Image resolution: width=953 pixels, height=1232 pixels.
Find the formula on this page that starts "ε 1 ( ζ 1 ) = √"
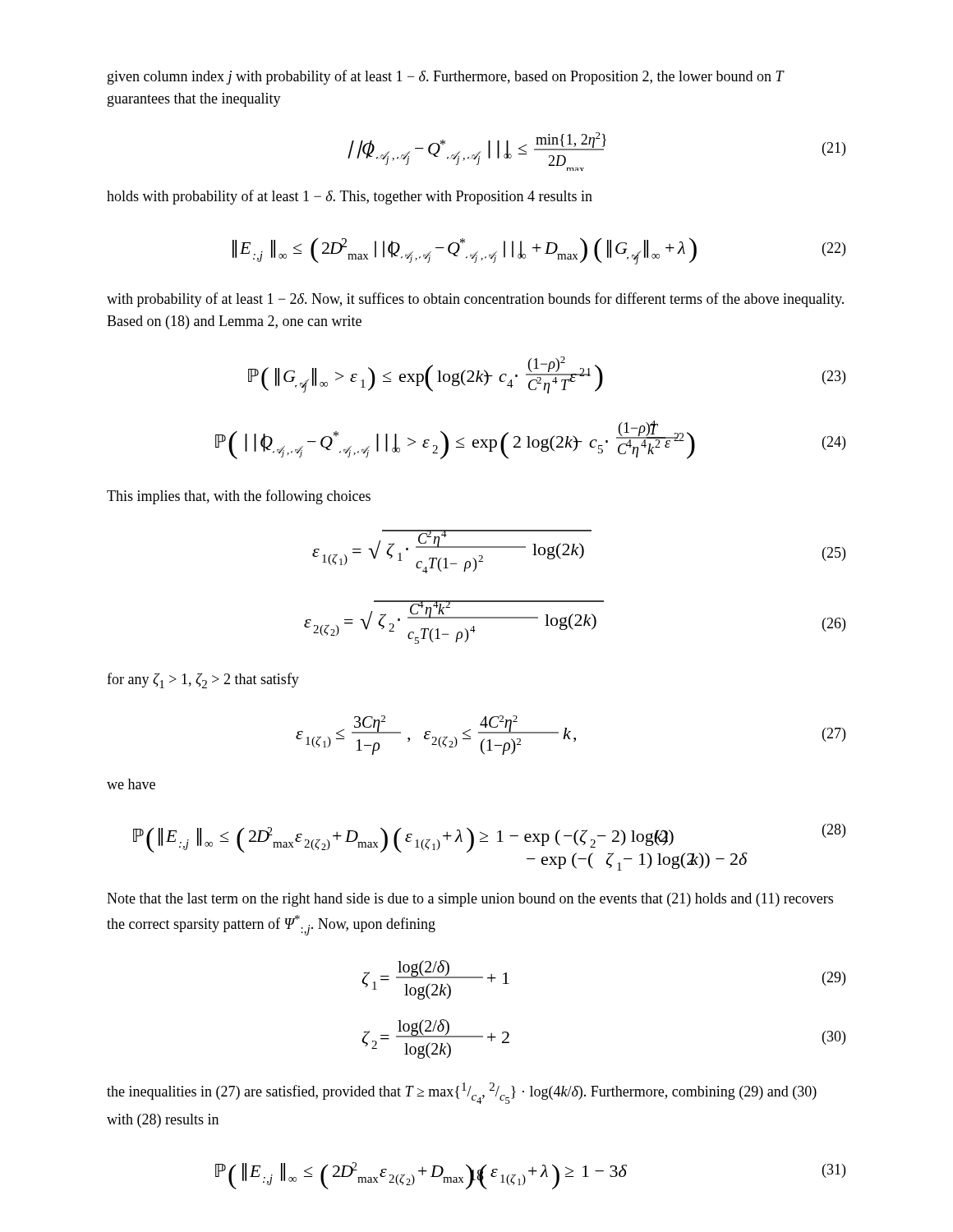[476, 553]
